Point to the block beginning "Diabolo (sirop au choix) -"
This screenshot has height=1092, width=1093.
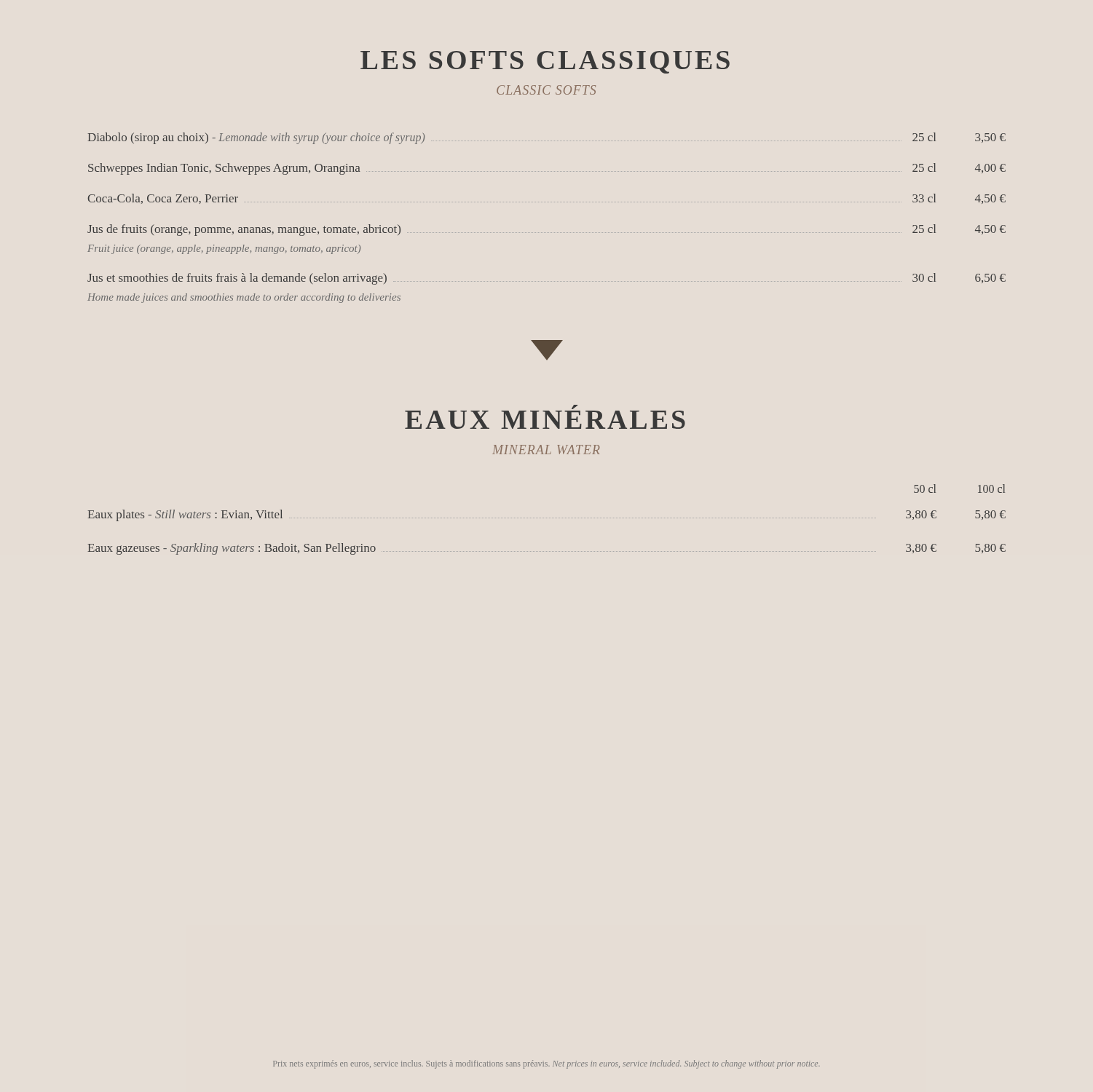(x=546, y=138)
